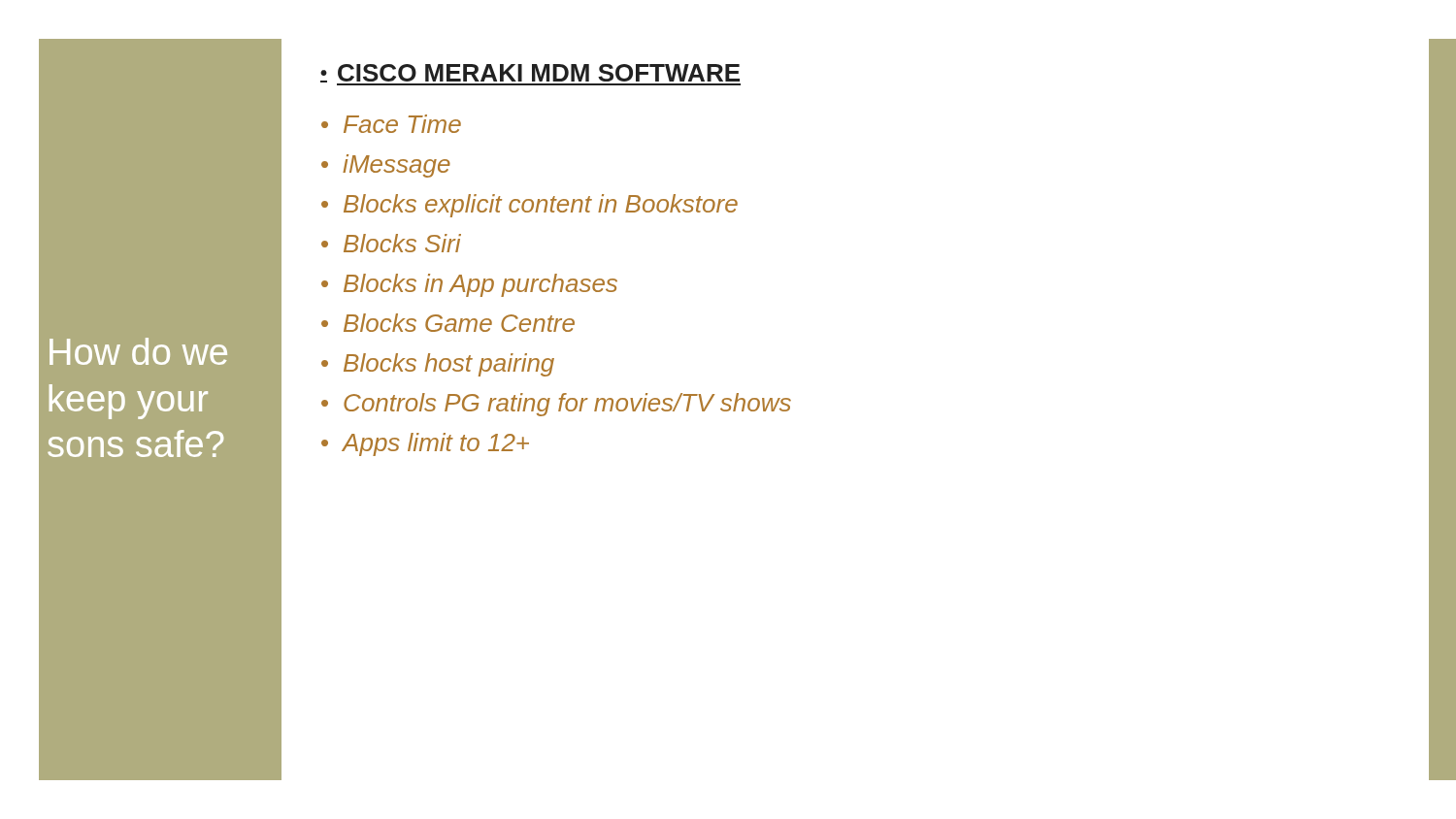
Task: Where does it say "How do we keep your sons safe?"?
Action: pos(138,398)
